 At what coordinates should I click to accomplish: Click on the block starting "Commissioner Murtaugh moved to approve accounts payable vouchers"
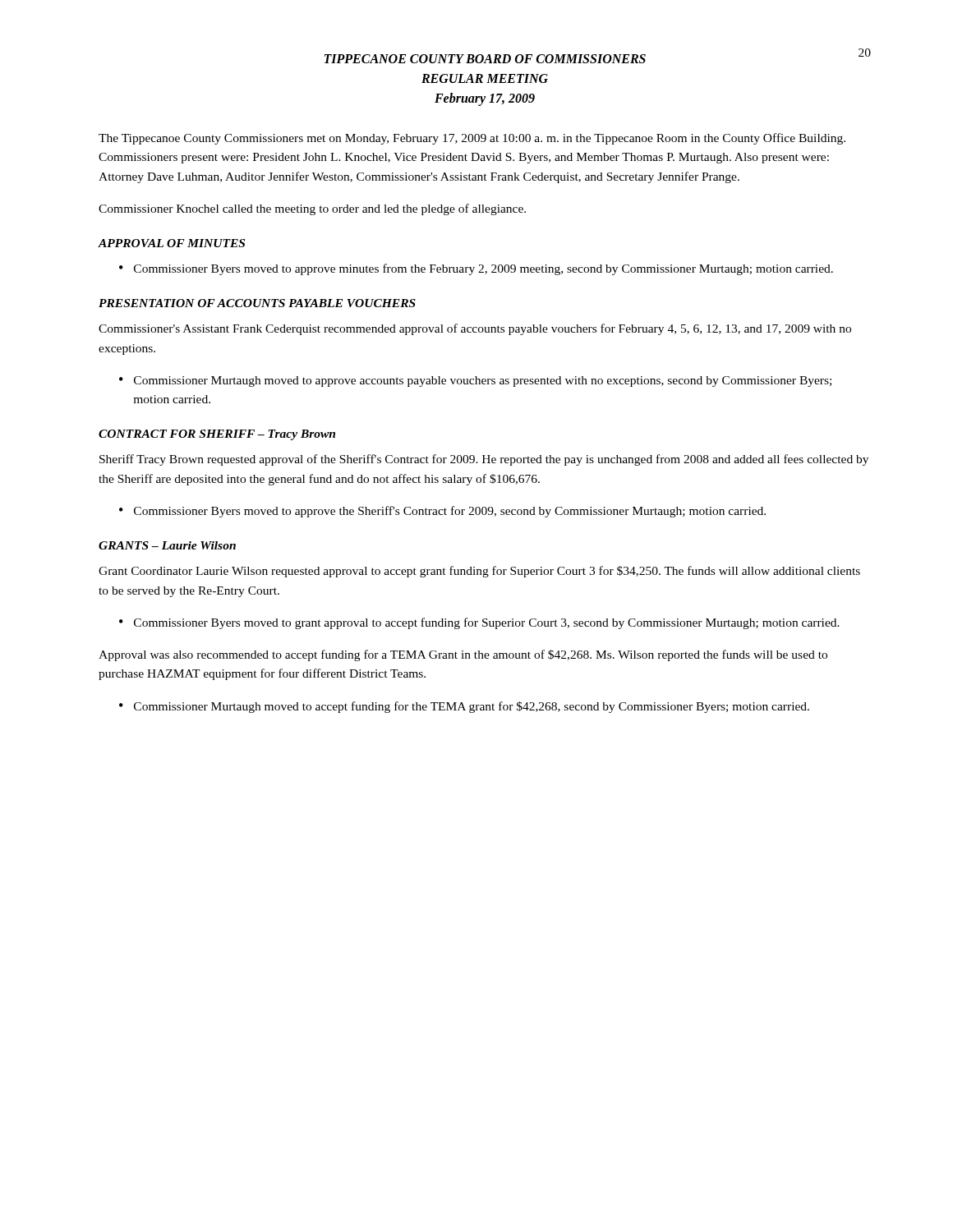tap(502, 389)
